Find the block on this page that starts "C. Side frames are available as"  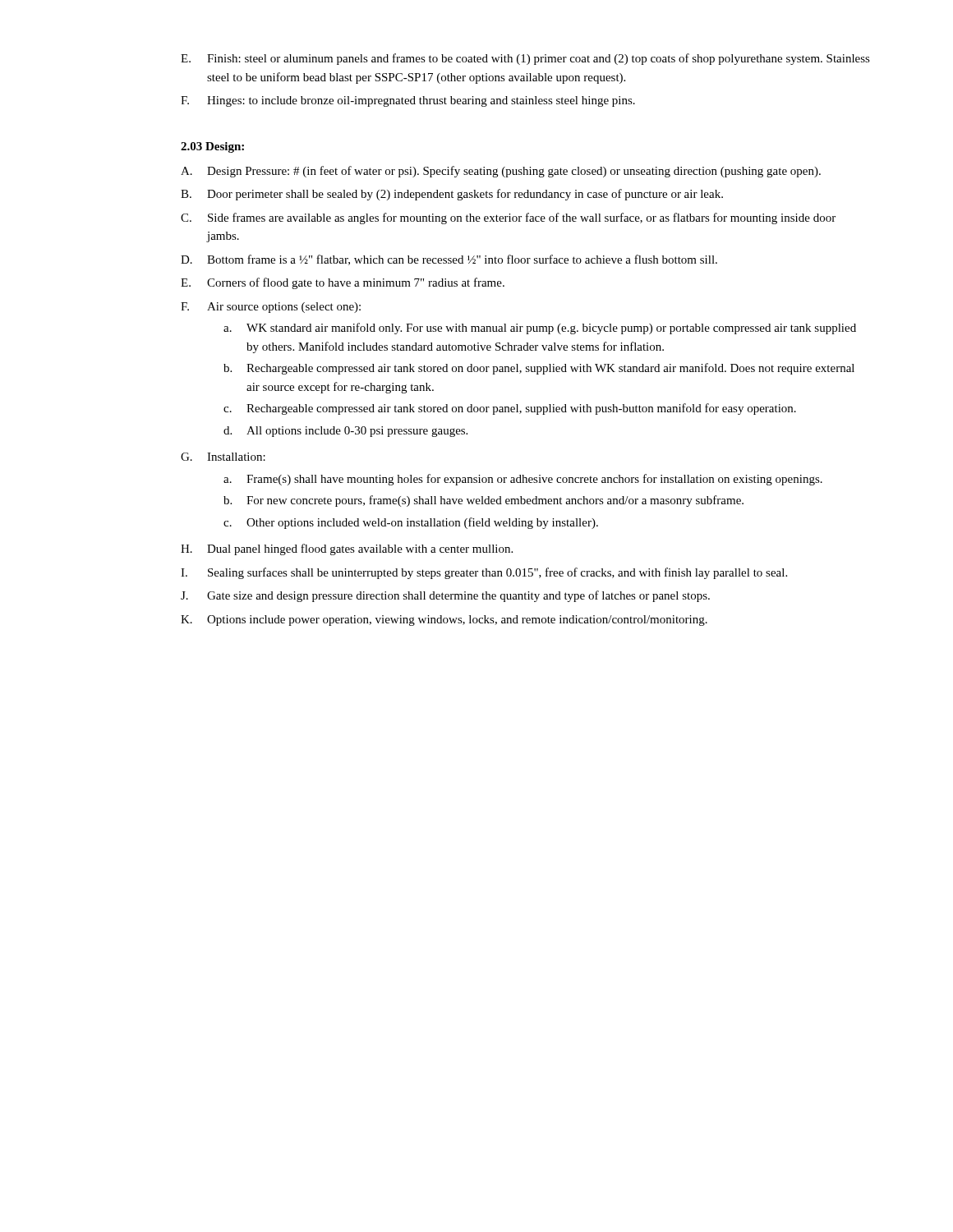pos(526,227)
